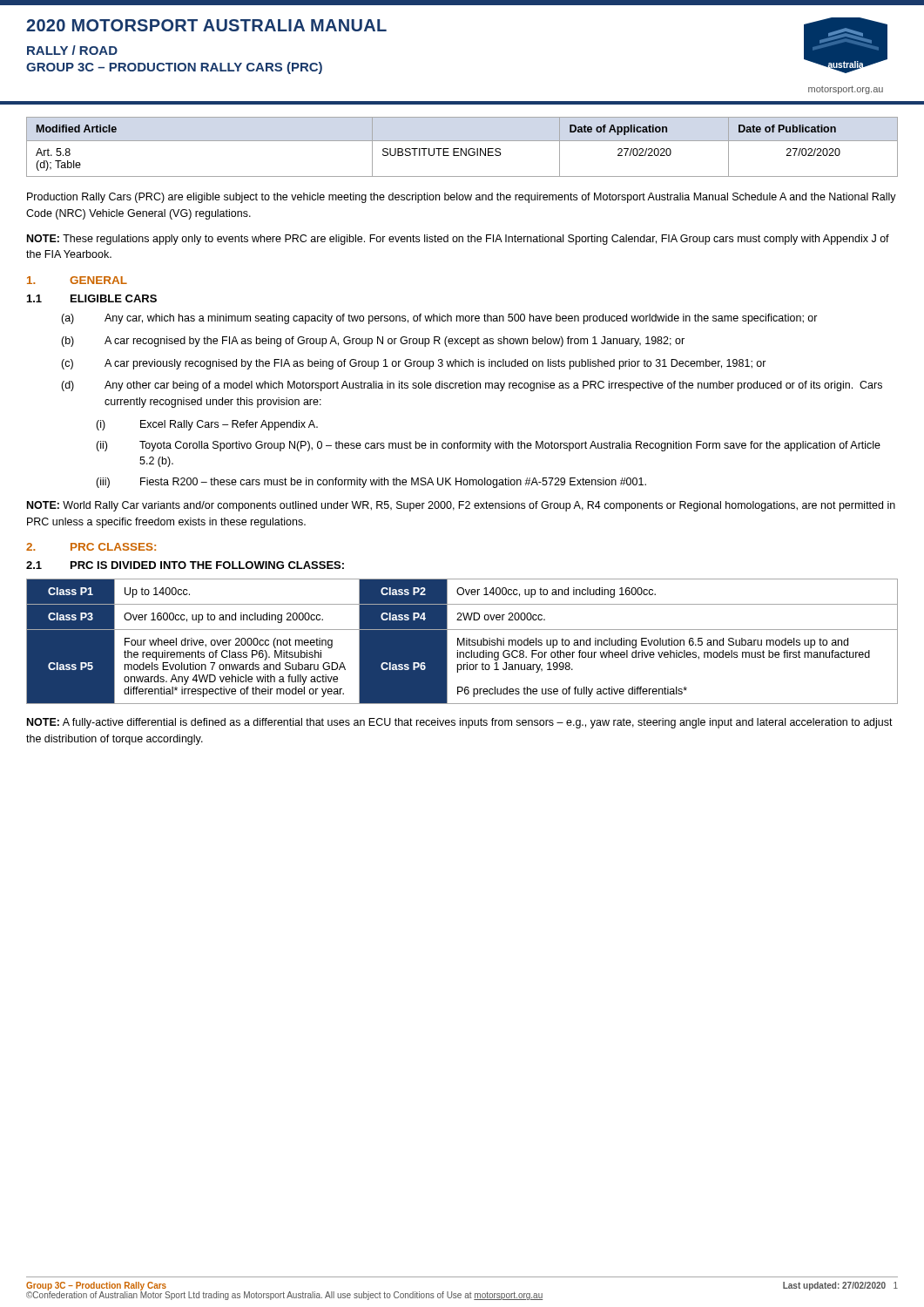Point to "2. PRC CLASSES:"
This screenshot has width=924, height=1307.
[91, 547]
